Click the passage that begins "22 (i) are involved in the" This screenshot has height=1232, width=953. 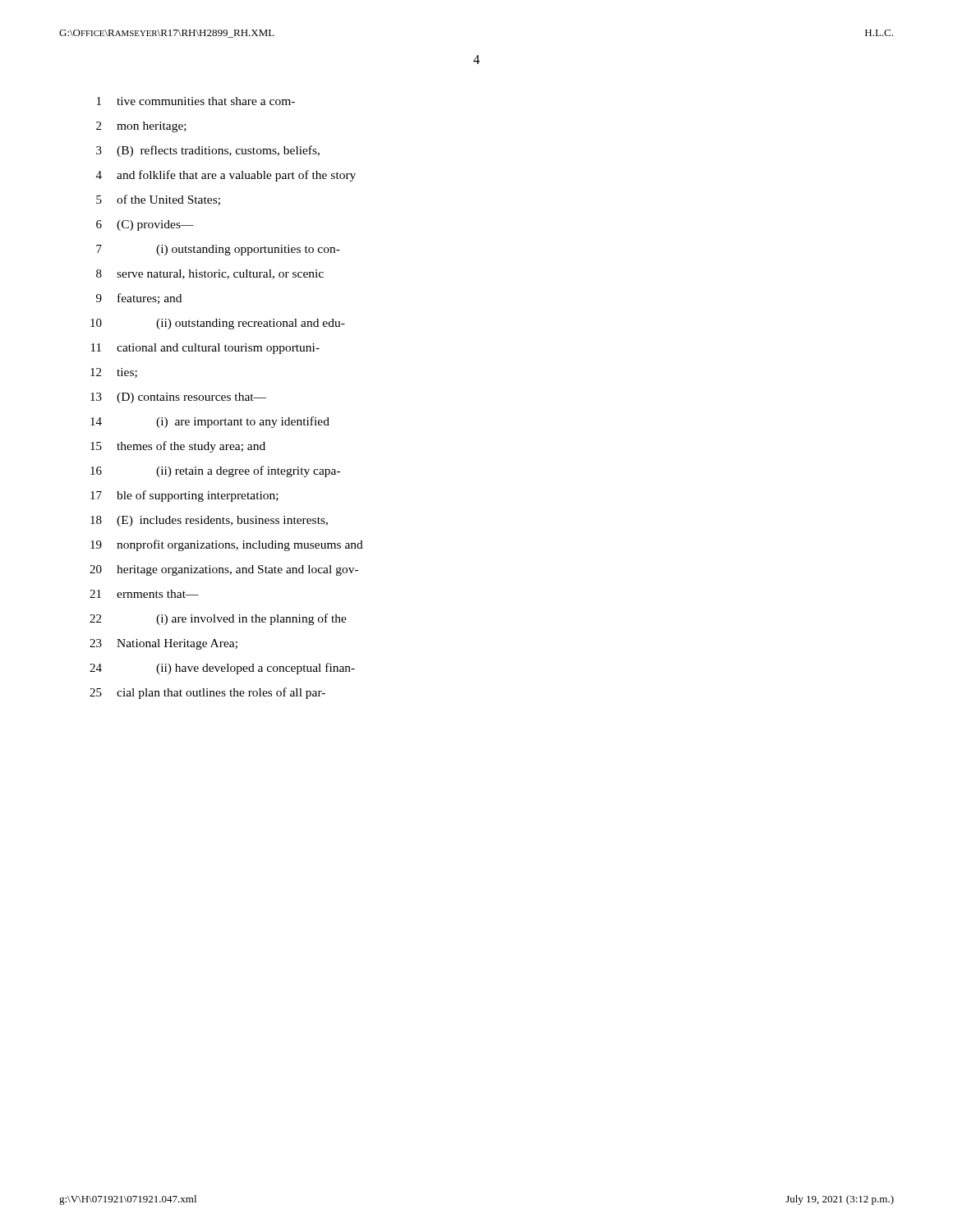[218, 619]
